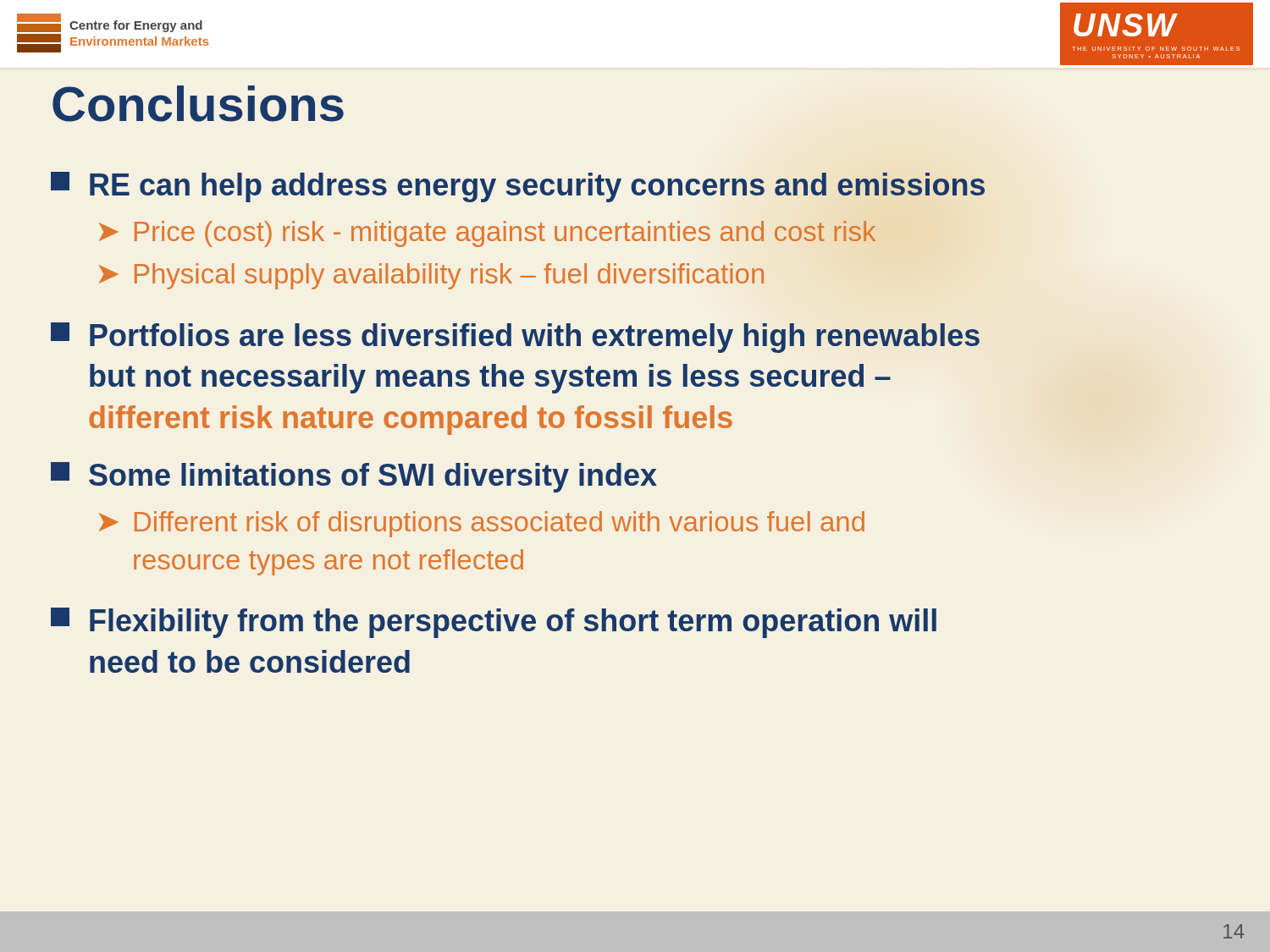The image size is (1270, 952).
Task: Locate the list item that says "➤ Price (cost)"
Action: [486, 232]
